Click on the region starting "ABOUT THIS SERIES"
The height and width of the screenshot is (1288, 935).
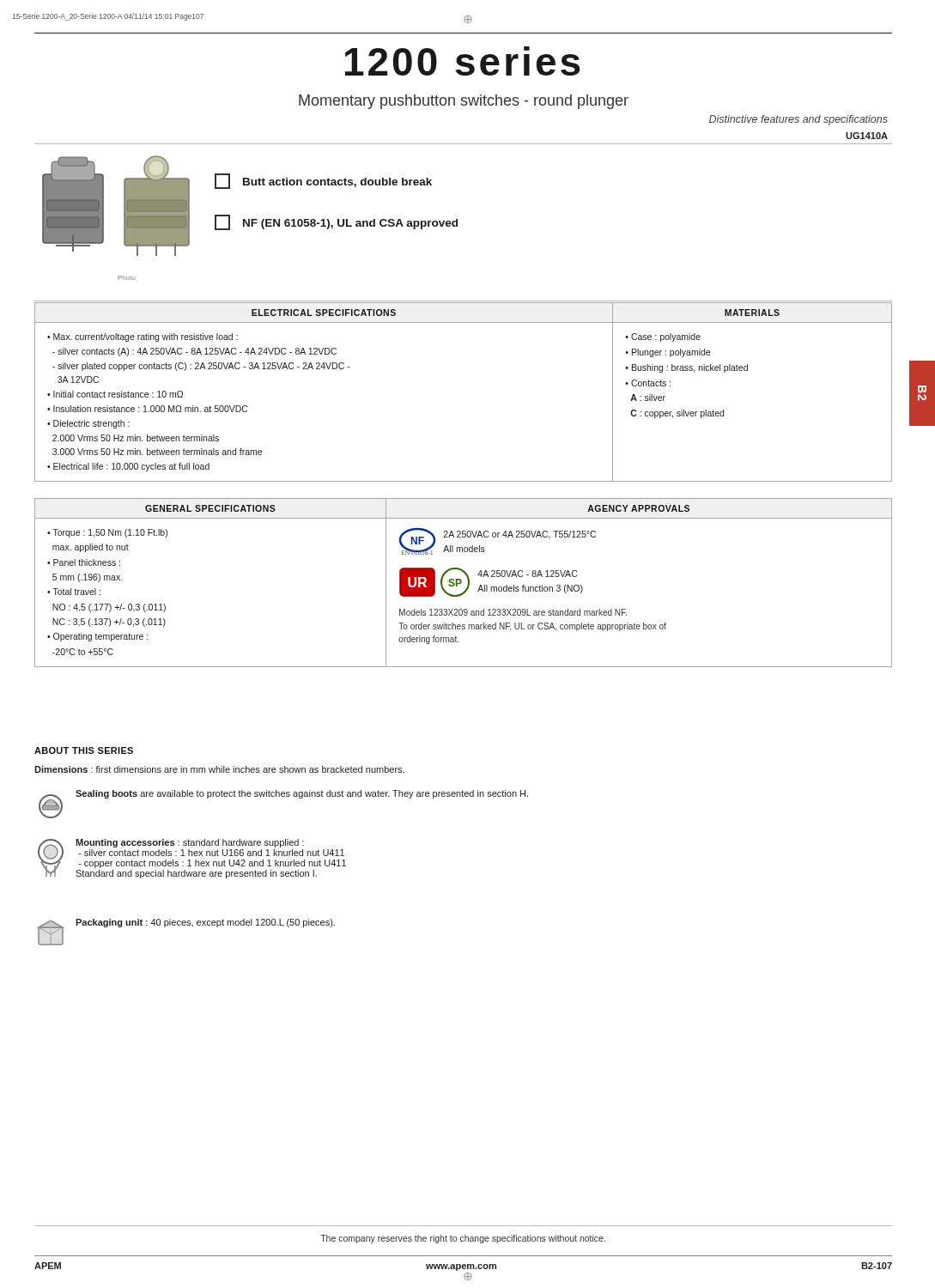coord(84,751)
